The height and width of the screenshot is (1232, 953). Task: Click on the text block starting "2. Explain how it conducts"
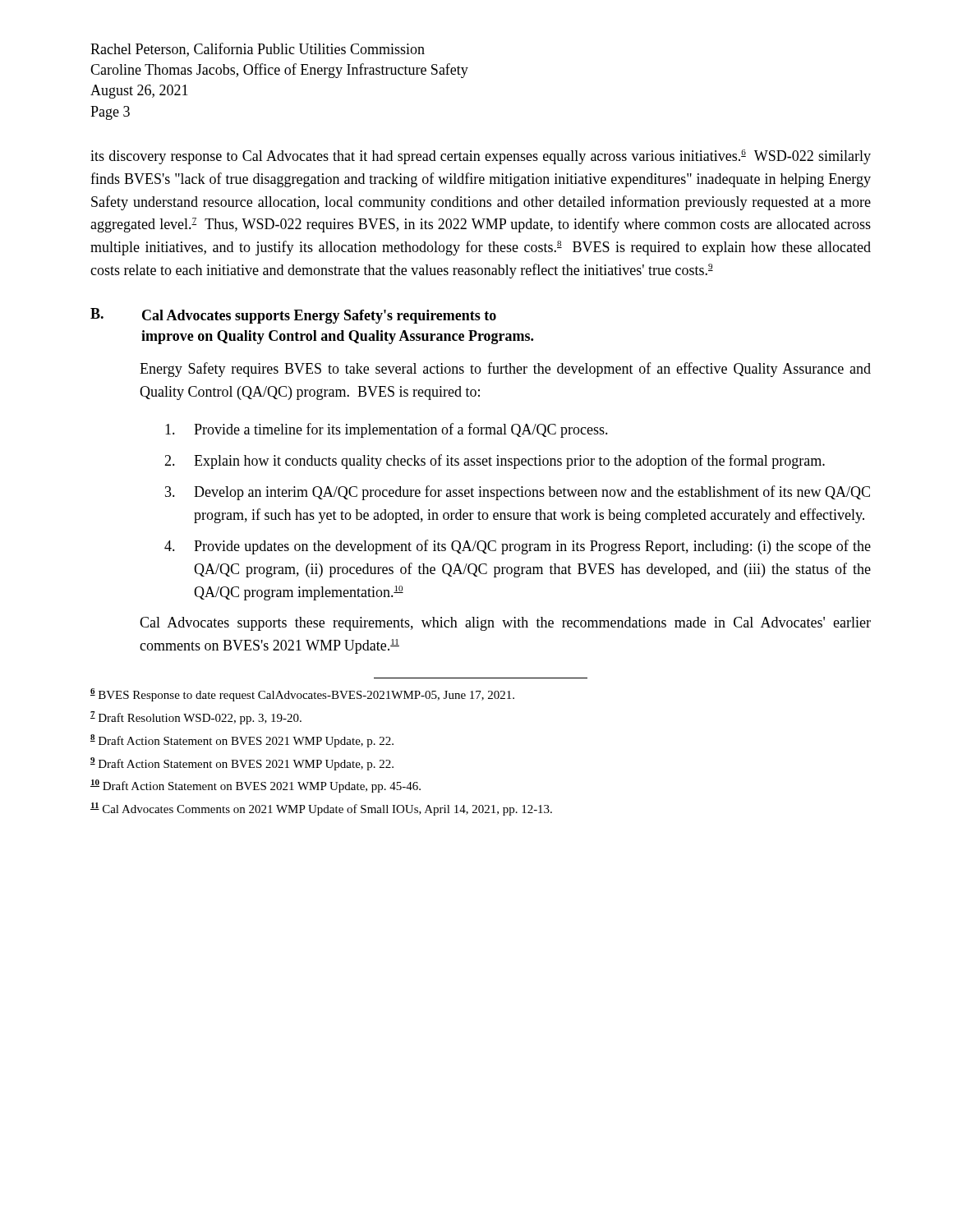pyautogui.click(x=518, y=462)
